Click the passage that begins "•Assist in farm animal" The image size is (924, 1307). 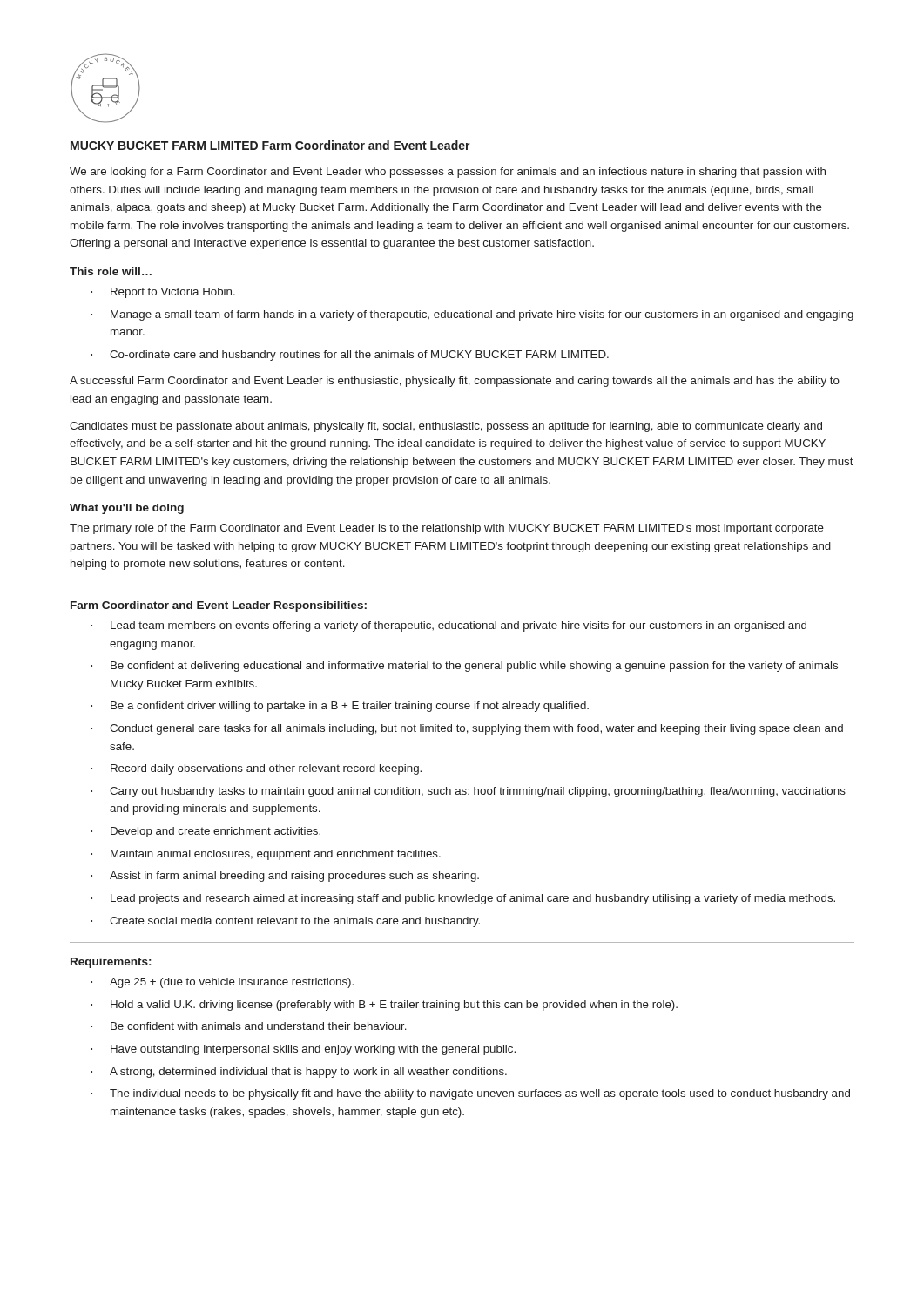click(x=472, y=876)
